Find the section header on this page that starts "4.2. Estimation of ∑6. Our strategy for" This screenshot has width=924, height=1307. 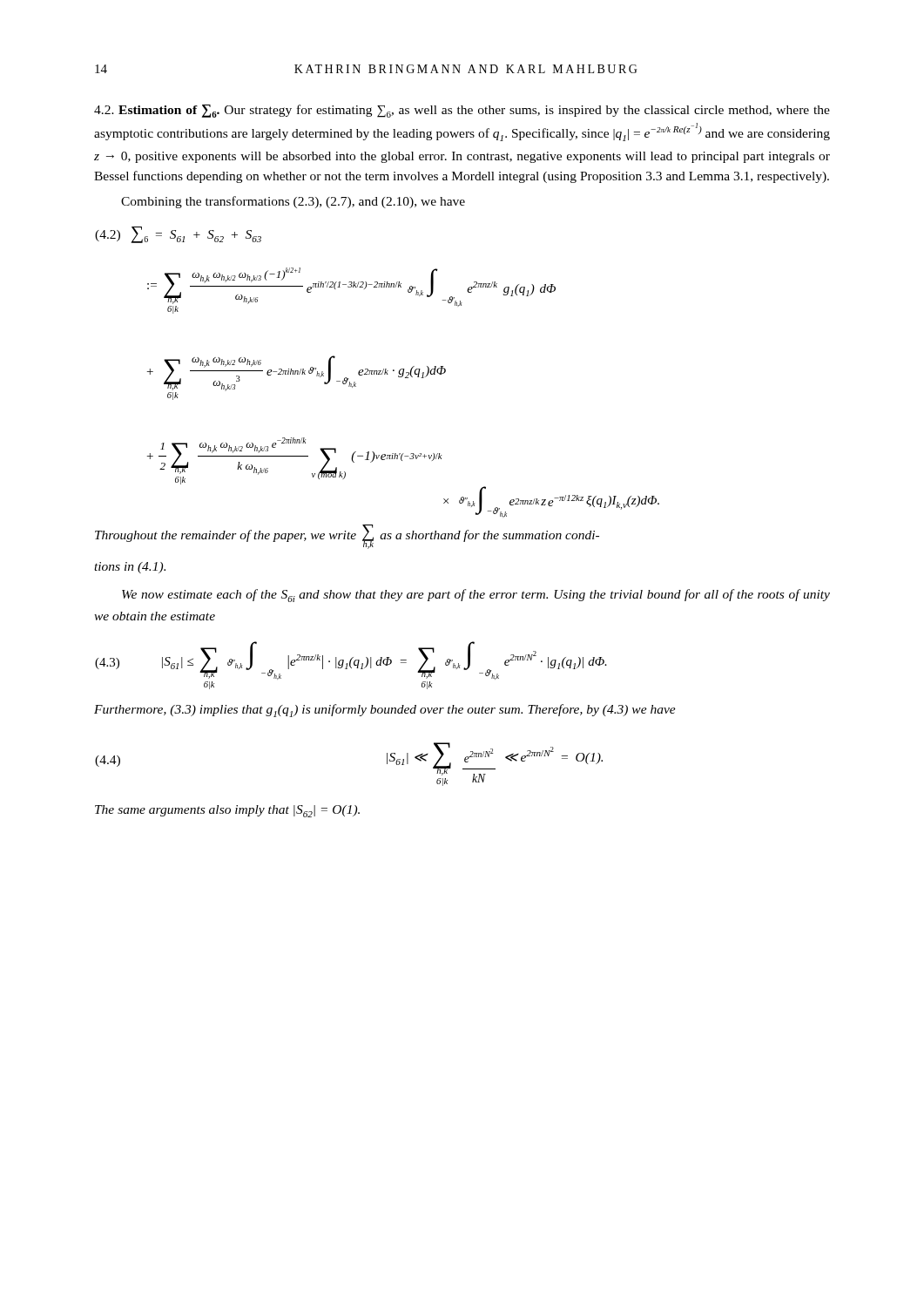click(x=462, y=142)
